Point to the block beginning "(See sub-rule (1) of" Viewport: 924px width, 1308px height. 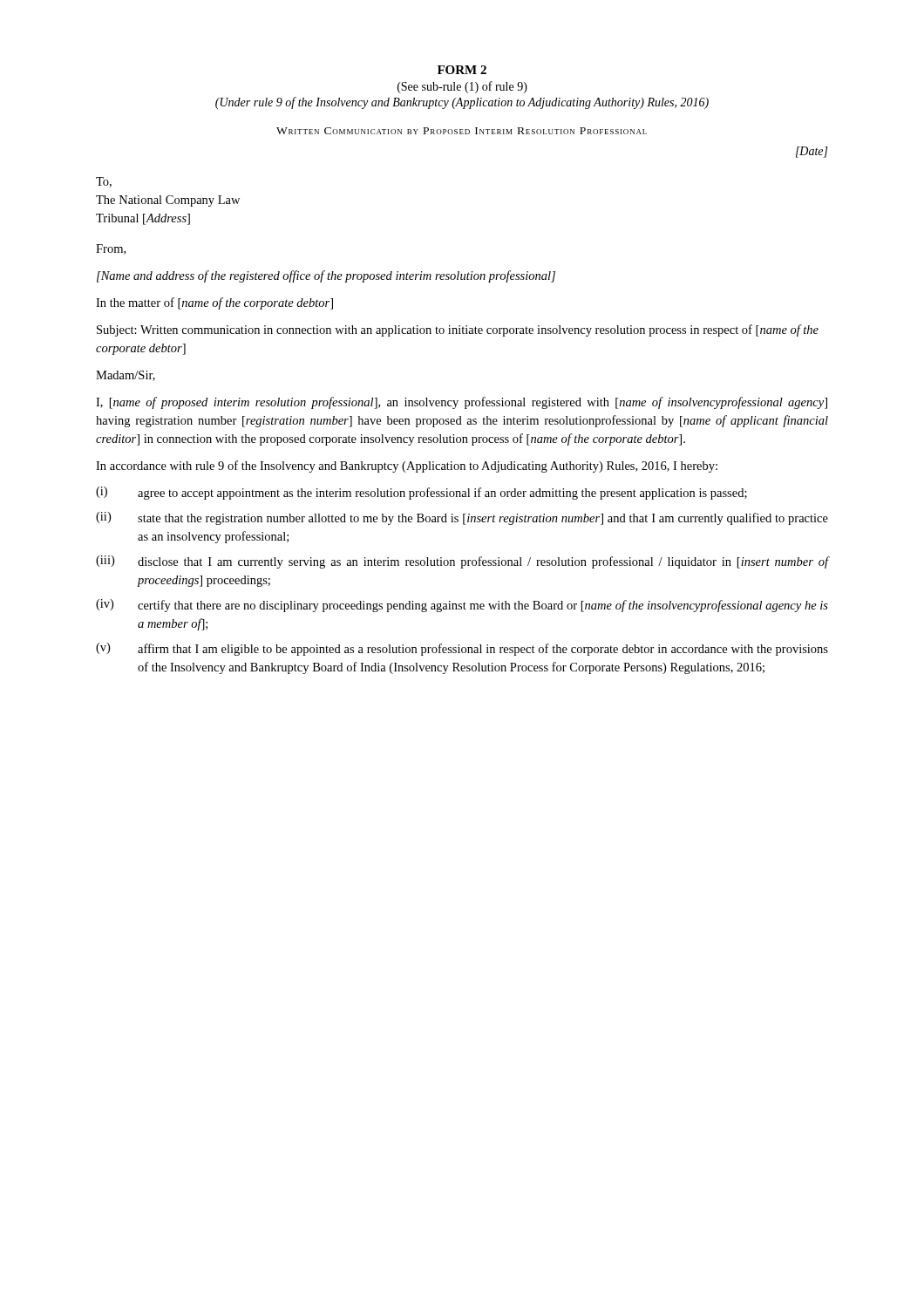462,87
